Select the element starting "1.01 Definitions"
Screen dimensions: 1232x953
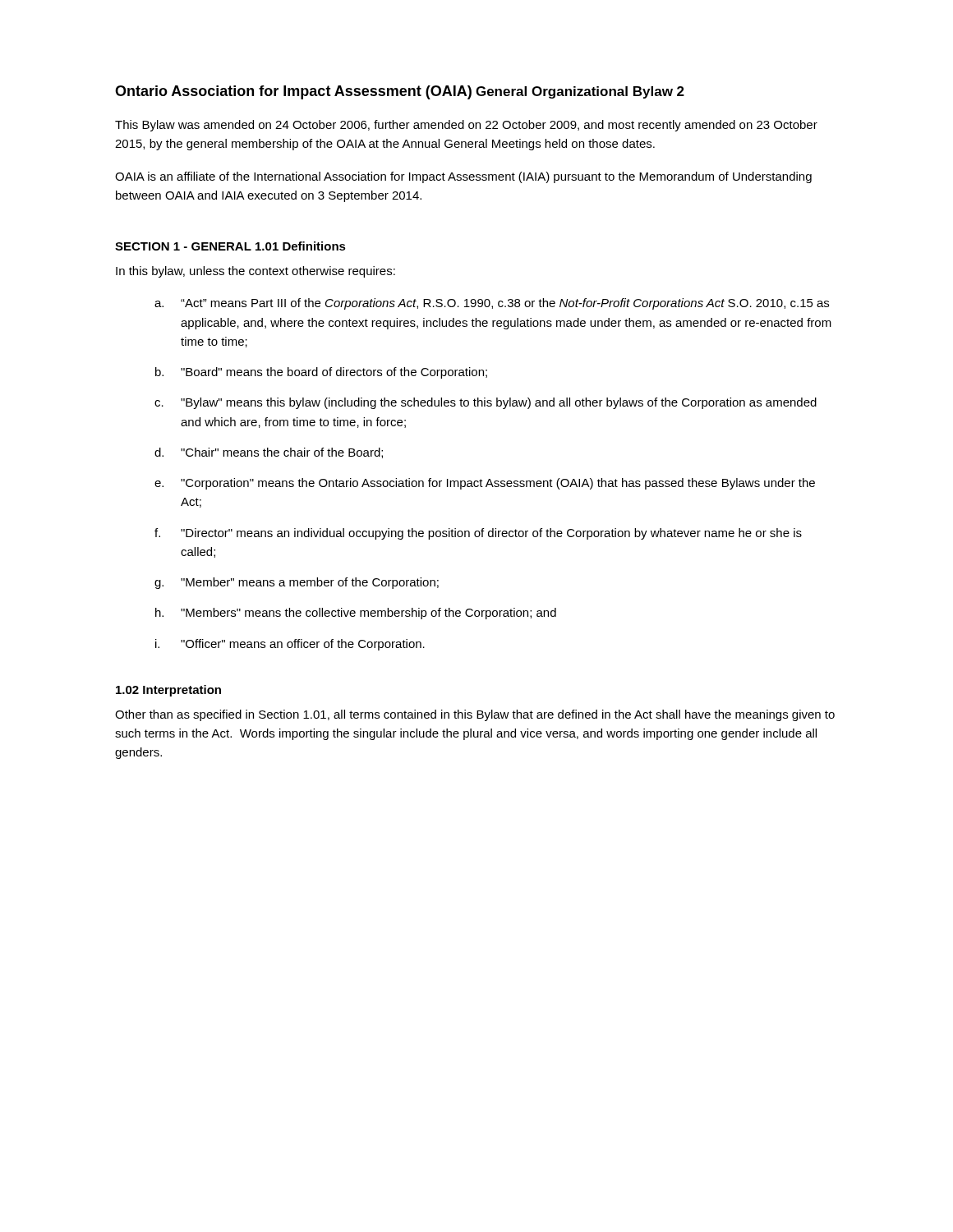coord(300,246)
